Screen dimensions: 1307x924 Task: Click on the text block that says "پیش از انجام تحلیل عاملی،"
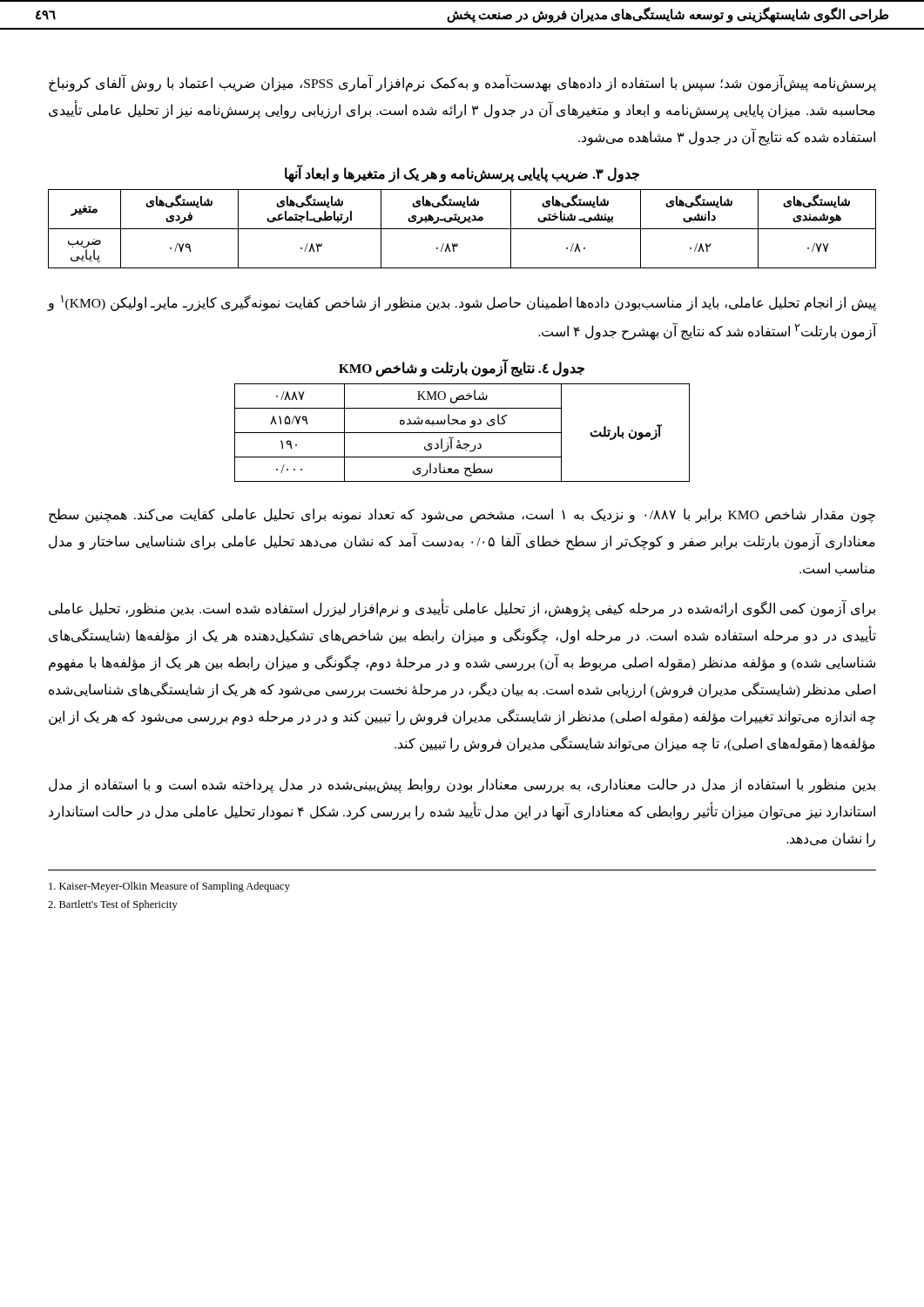[x=462, y=316]
